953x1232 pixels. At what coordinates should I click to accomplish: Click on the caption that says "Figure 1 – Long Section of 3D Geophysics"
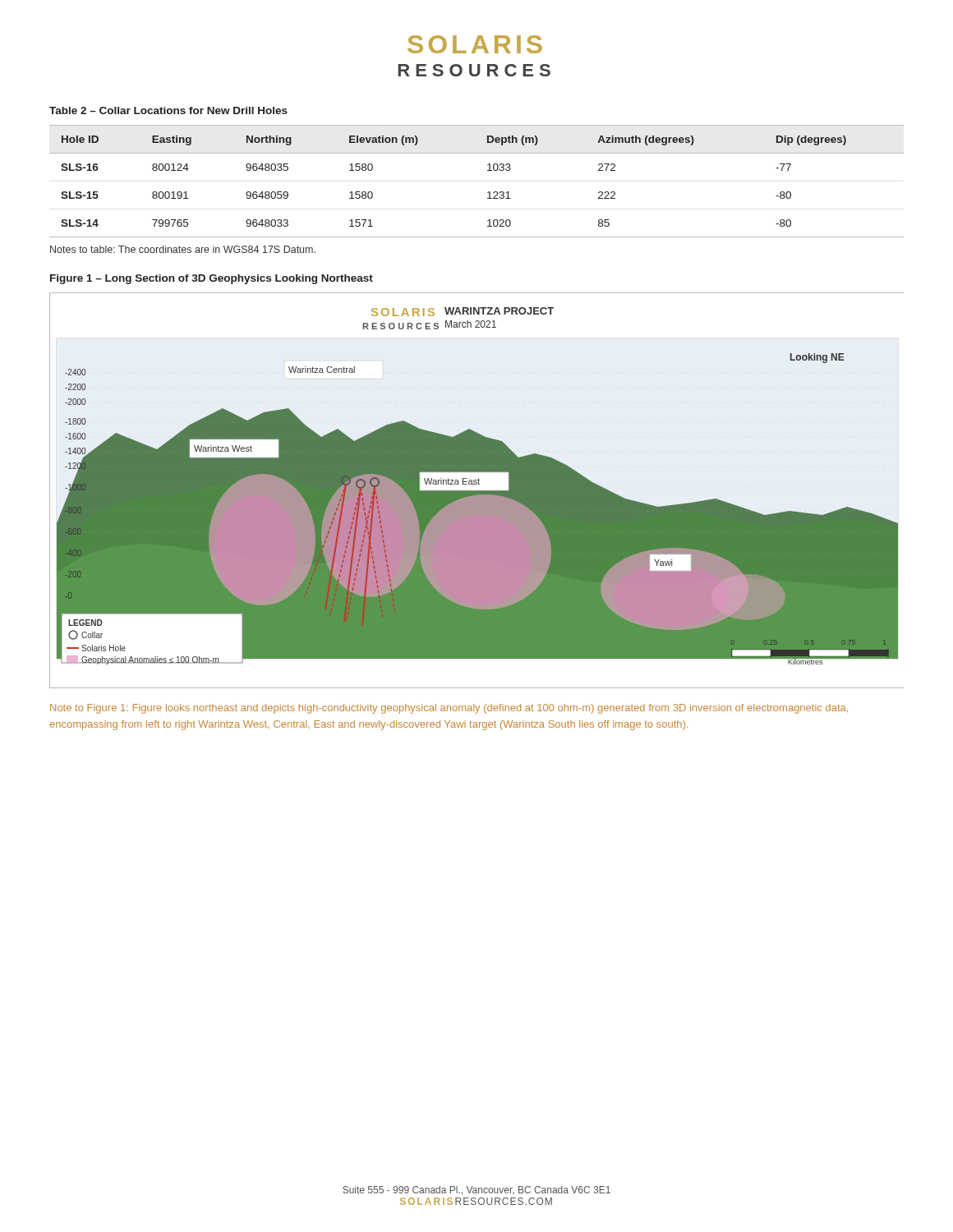[x=211, y=278]
